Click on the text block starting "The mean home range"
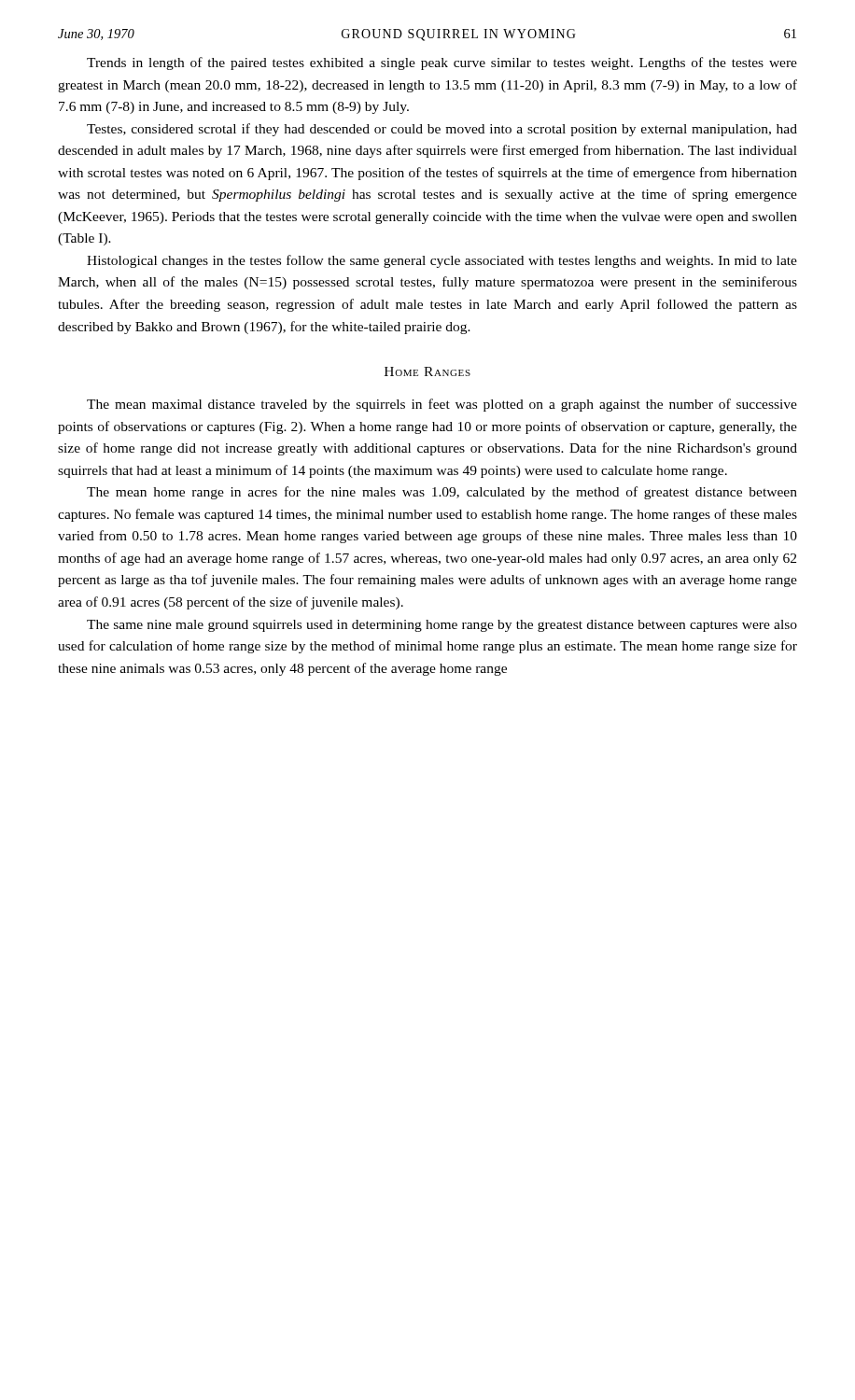This screenshot has height=1400, width=855. pyautogui.click(x=428, y=547)
